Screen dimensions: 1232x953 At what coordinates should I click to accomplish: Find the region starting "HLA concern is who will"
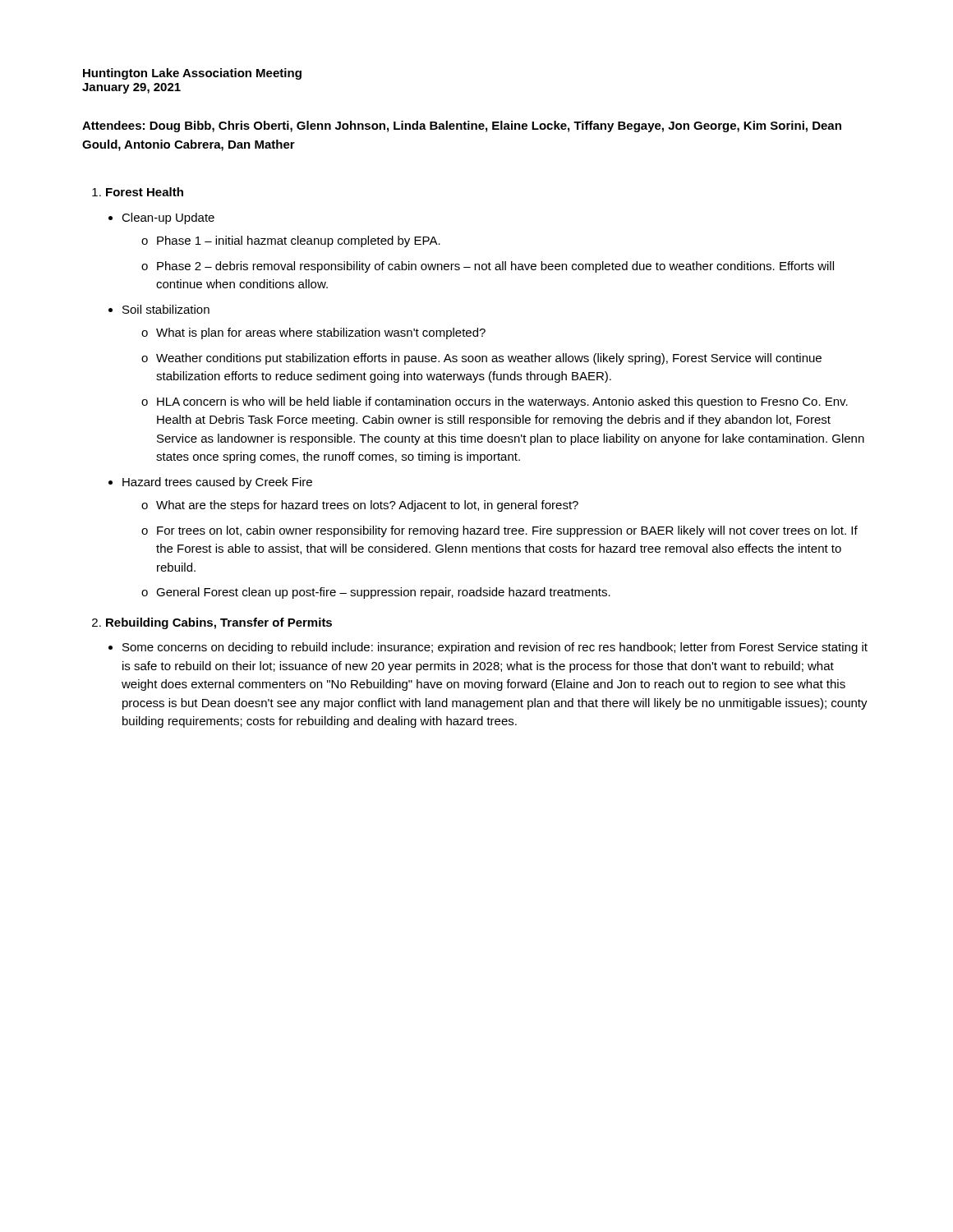point(510,429)
